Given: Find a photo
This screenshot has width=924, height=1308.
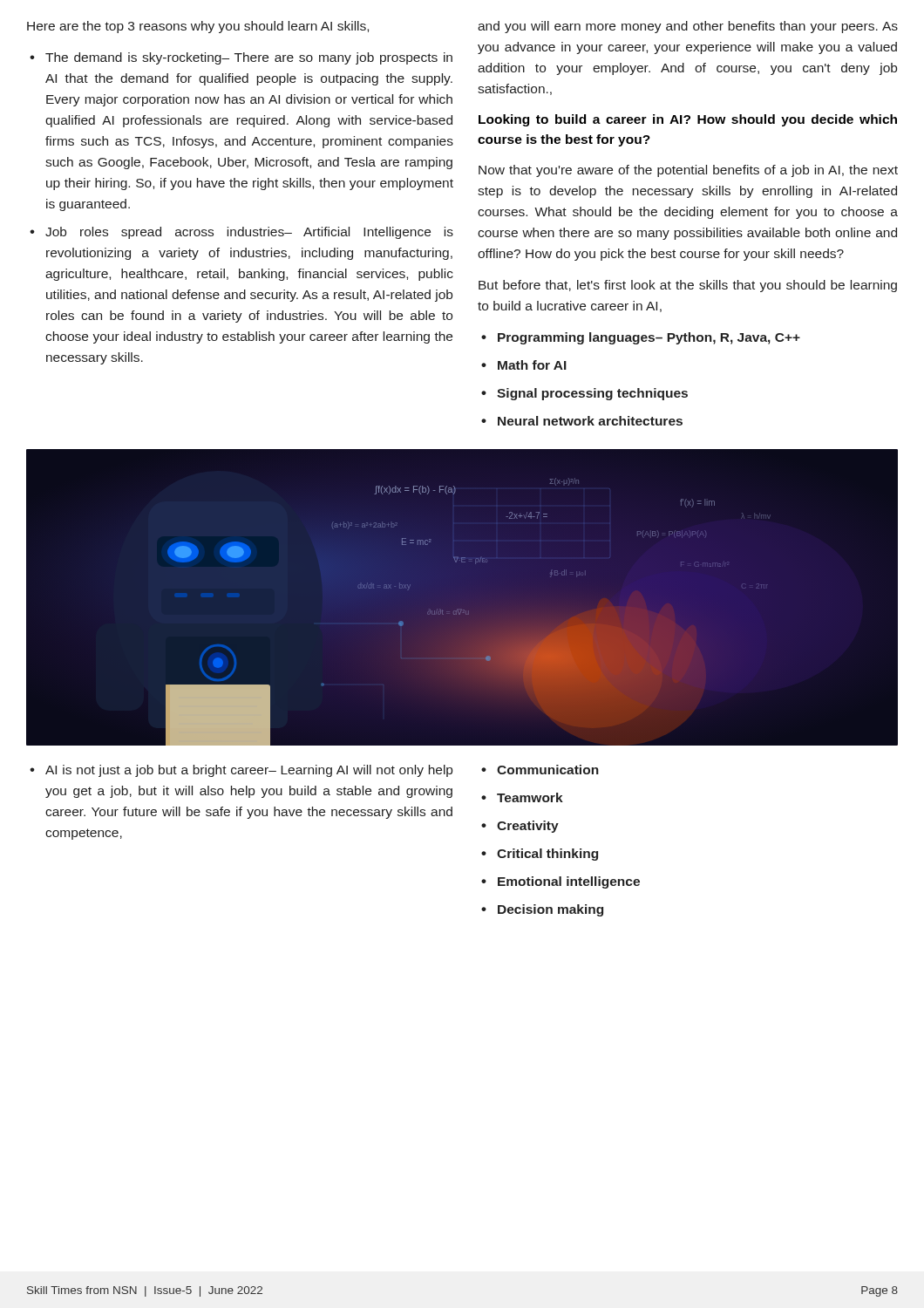Looking at the screenshot, I should pos(462,597).
